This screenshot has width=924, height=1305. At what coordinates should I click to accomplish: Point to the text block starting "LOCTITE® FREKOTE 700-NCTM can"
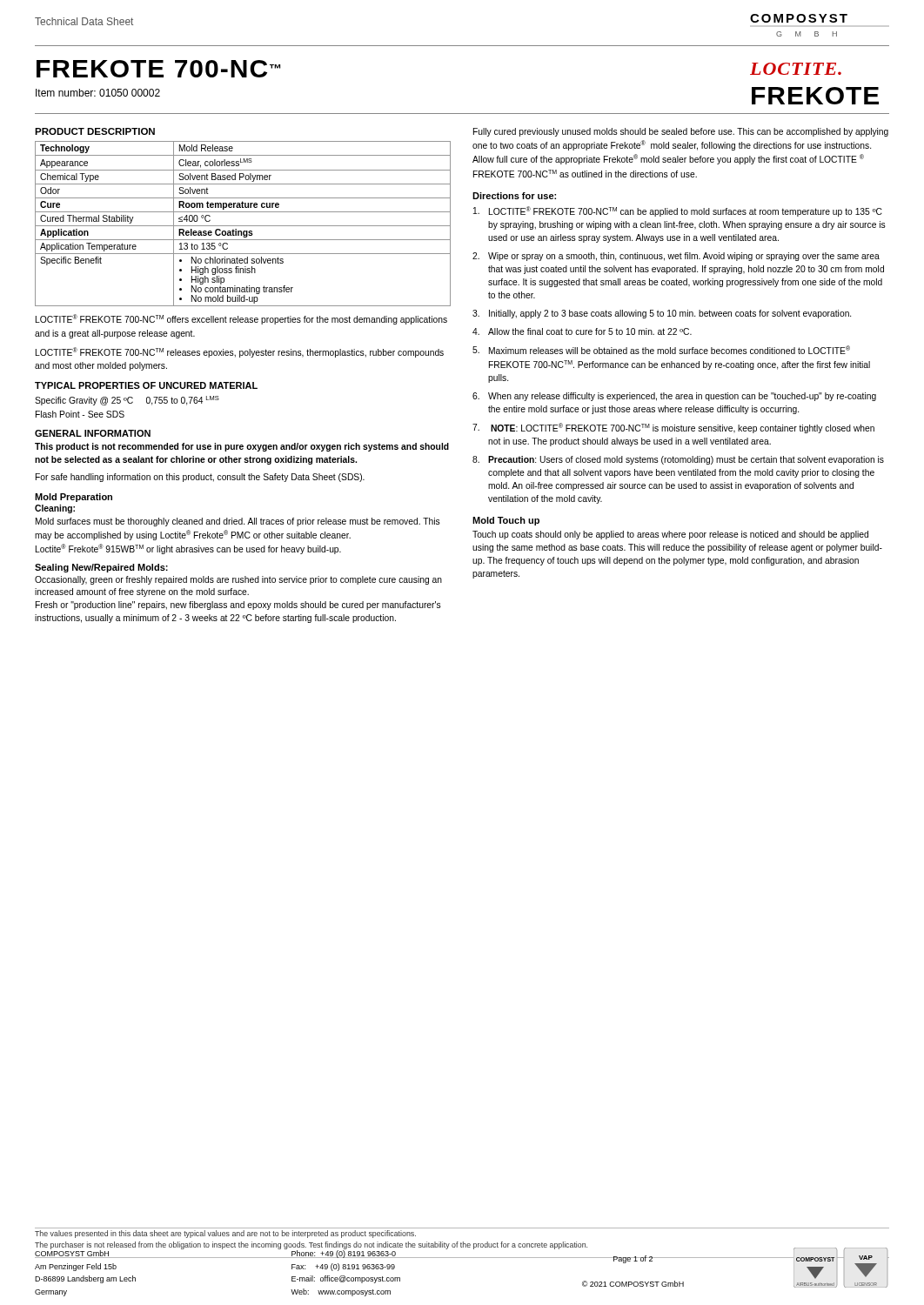681,225
